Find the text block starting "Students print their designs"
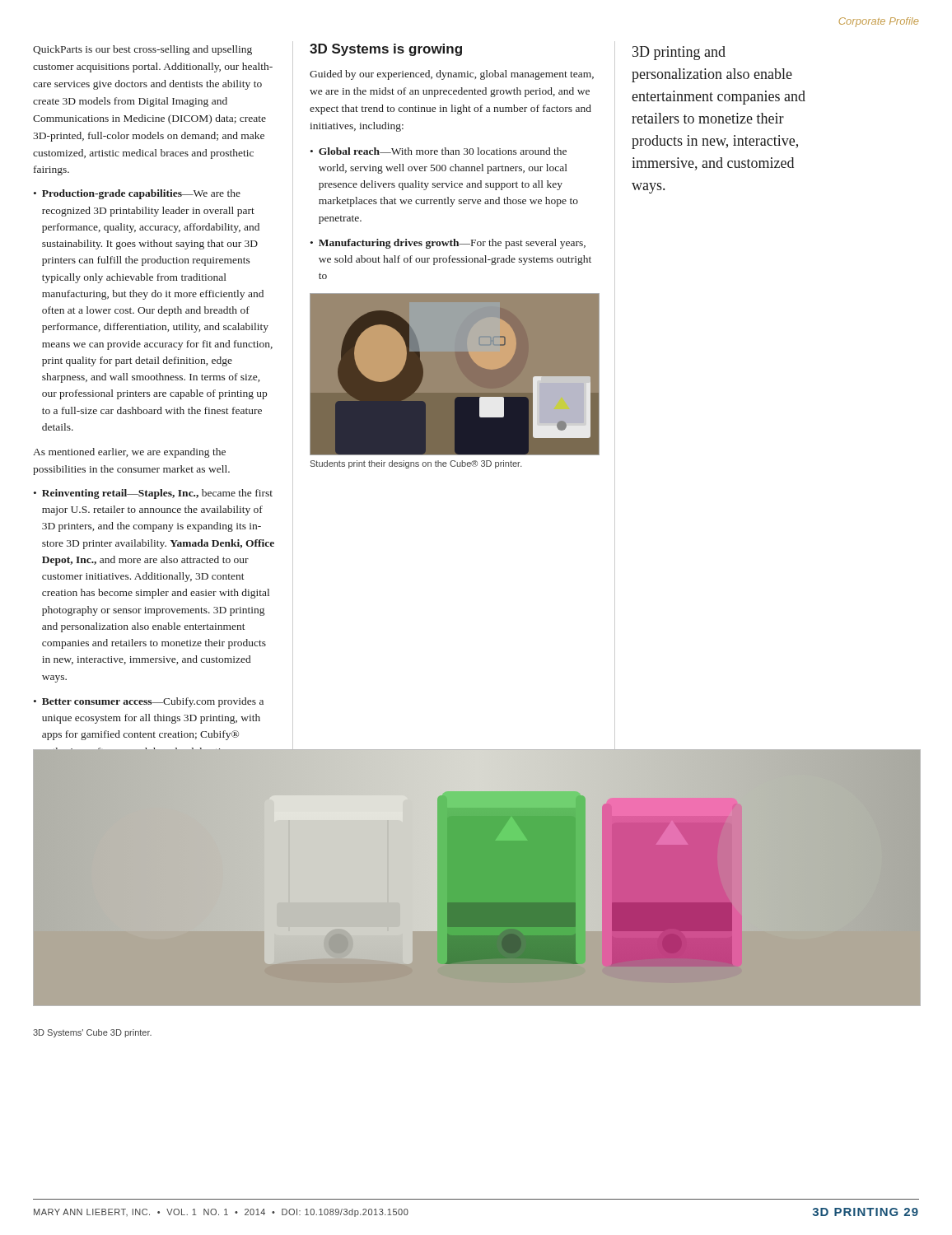952x1235 pixels. click(416, 463)
